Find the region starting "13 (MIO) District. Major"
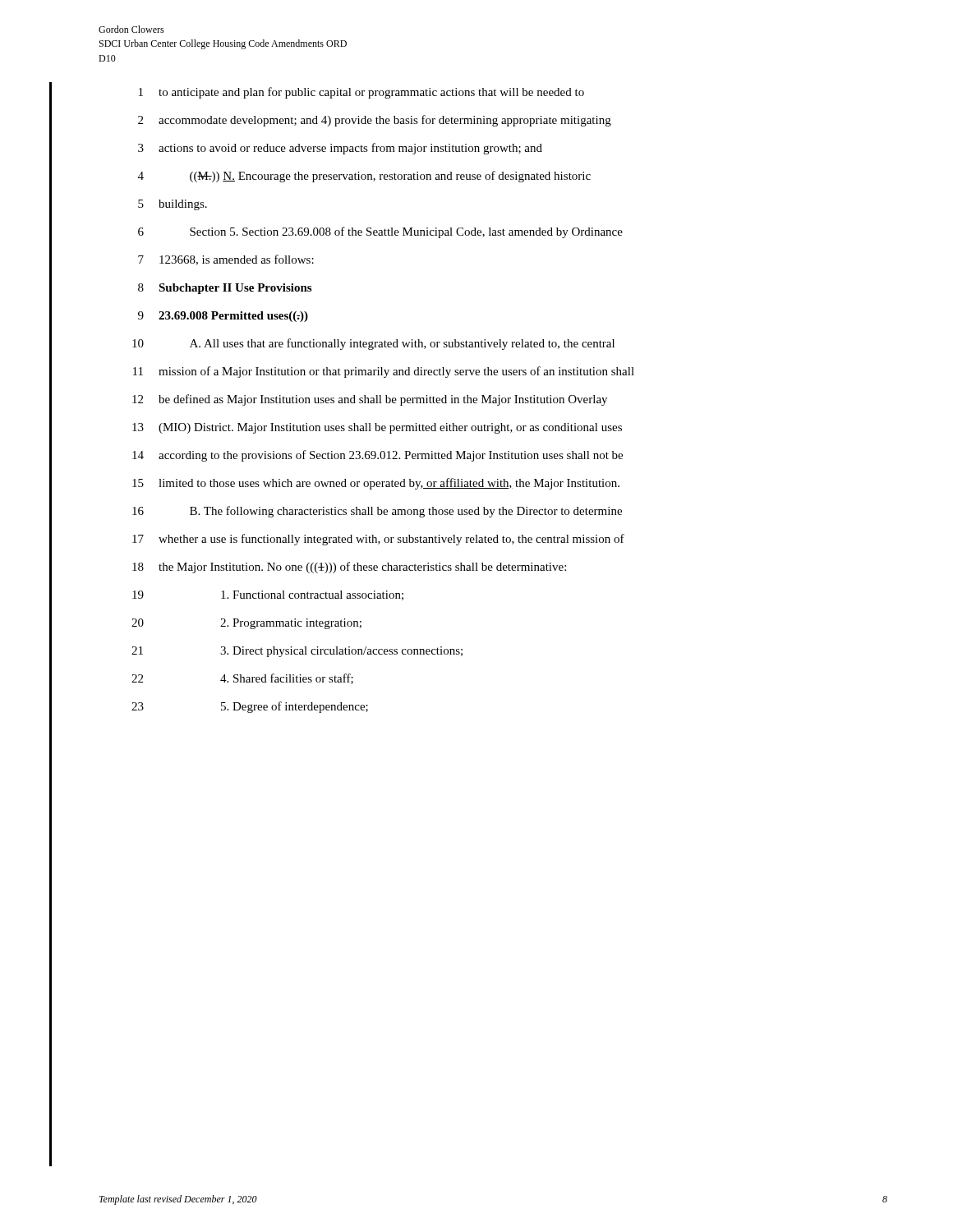Viewport: 953px width, 1232px height. coord(493,428)
